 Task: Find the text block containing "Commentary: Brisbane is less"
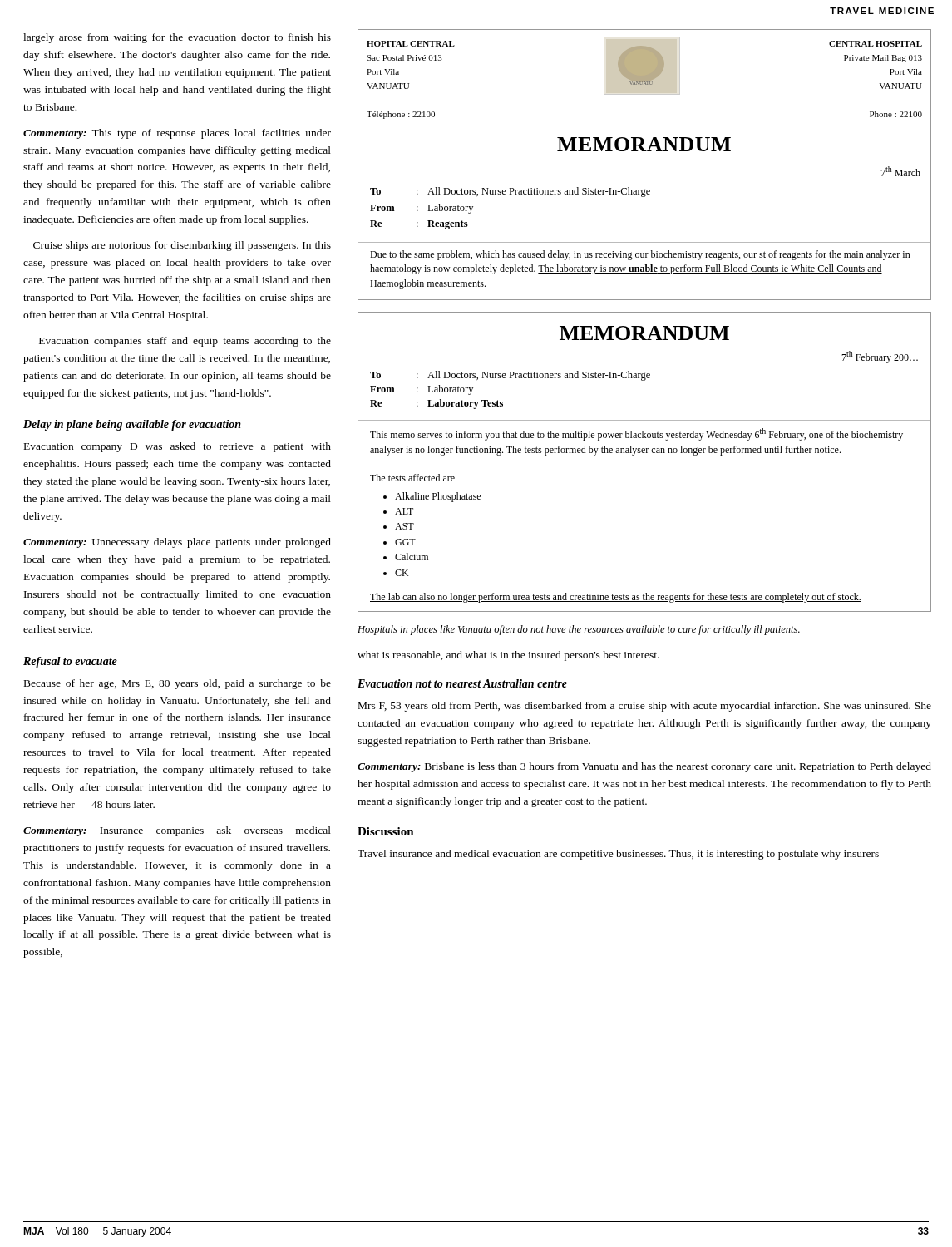pyautogui.click(x=644, y=783)
